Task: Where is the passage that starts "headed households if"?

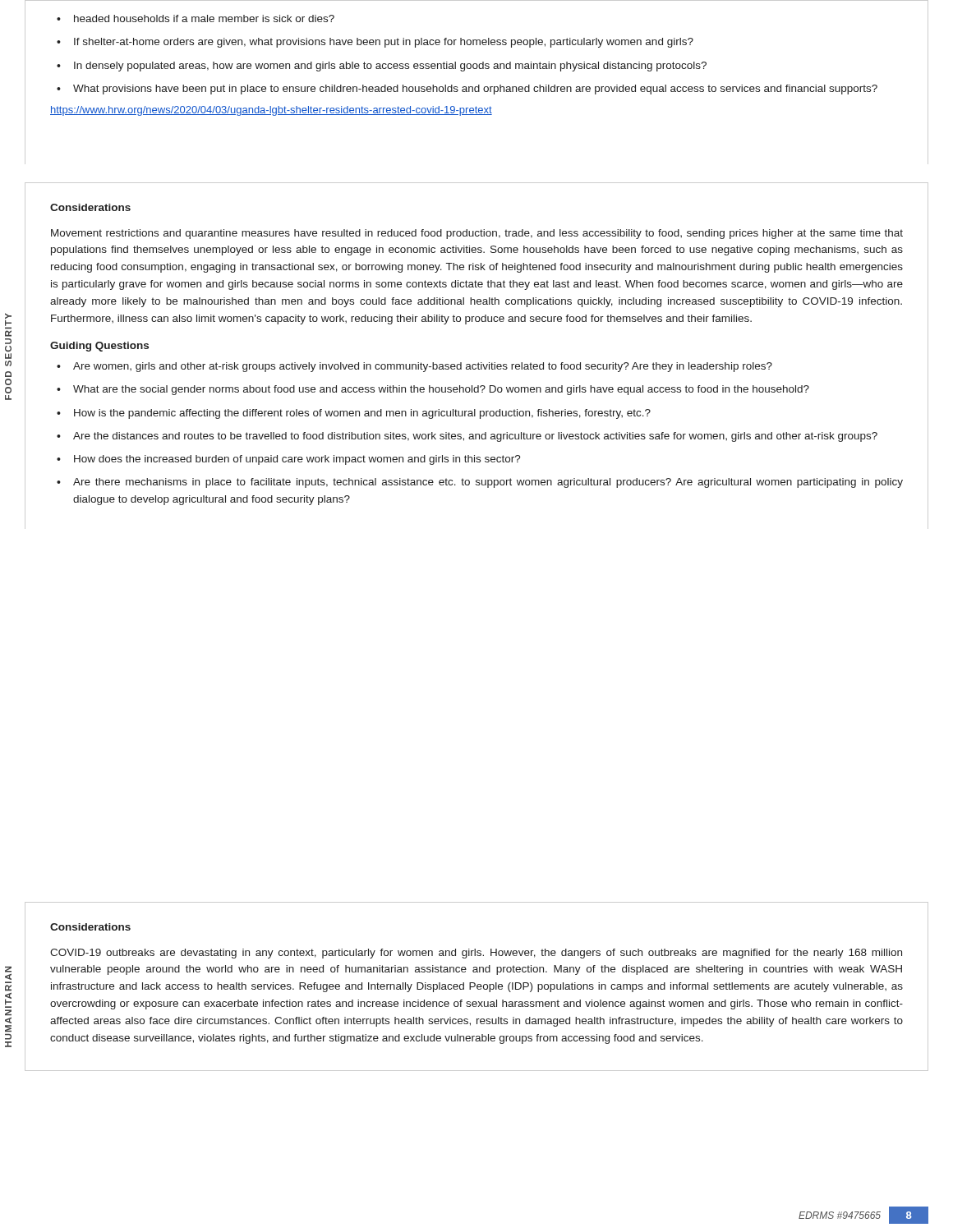Action: (x=196, y=18)
